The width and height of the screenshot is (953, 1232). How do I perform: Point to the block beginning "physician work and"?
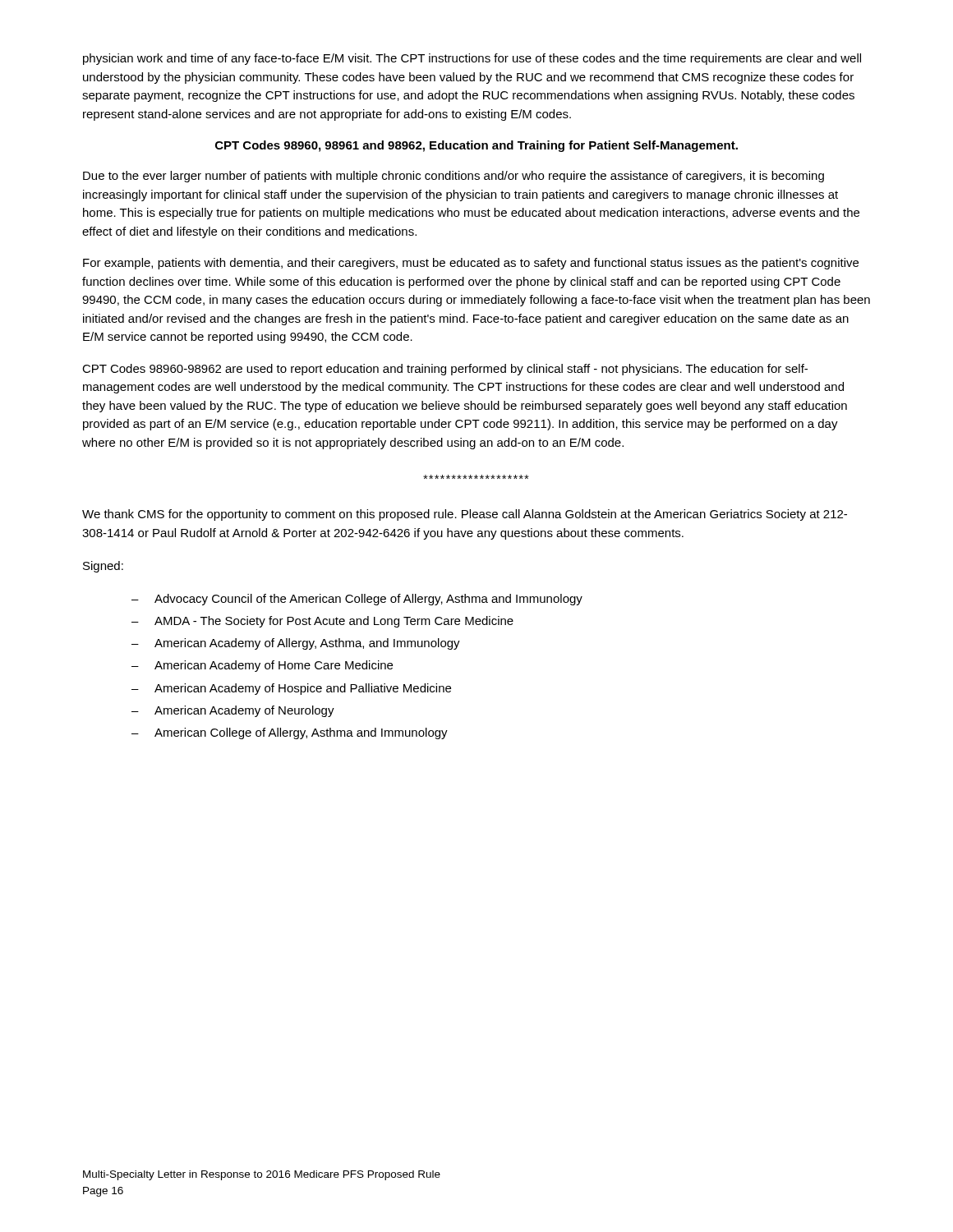[476, 86]
